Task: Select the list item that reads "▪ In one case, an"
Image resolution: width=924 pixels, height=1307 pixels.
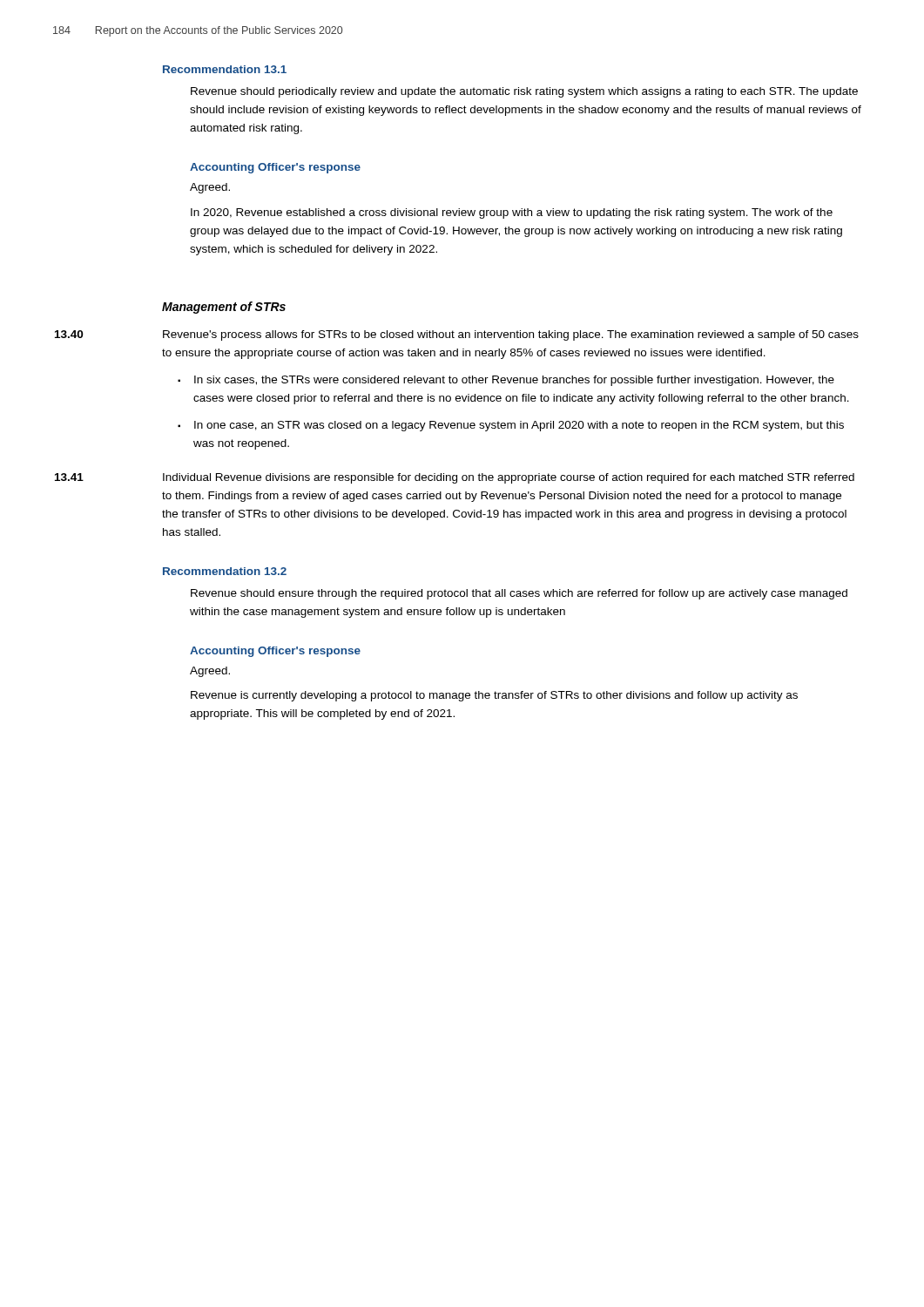Action: [x=519, y=435]
